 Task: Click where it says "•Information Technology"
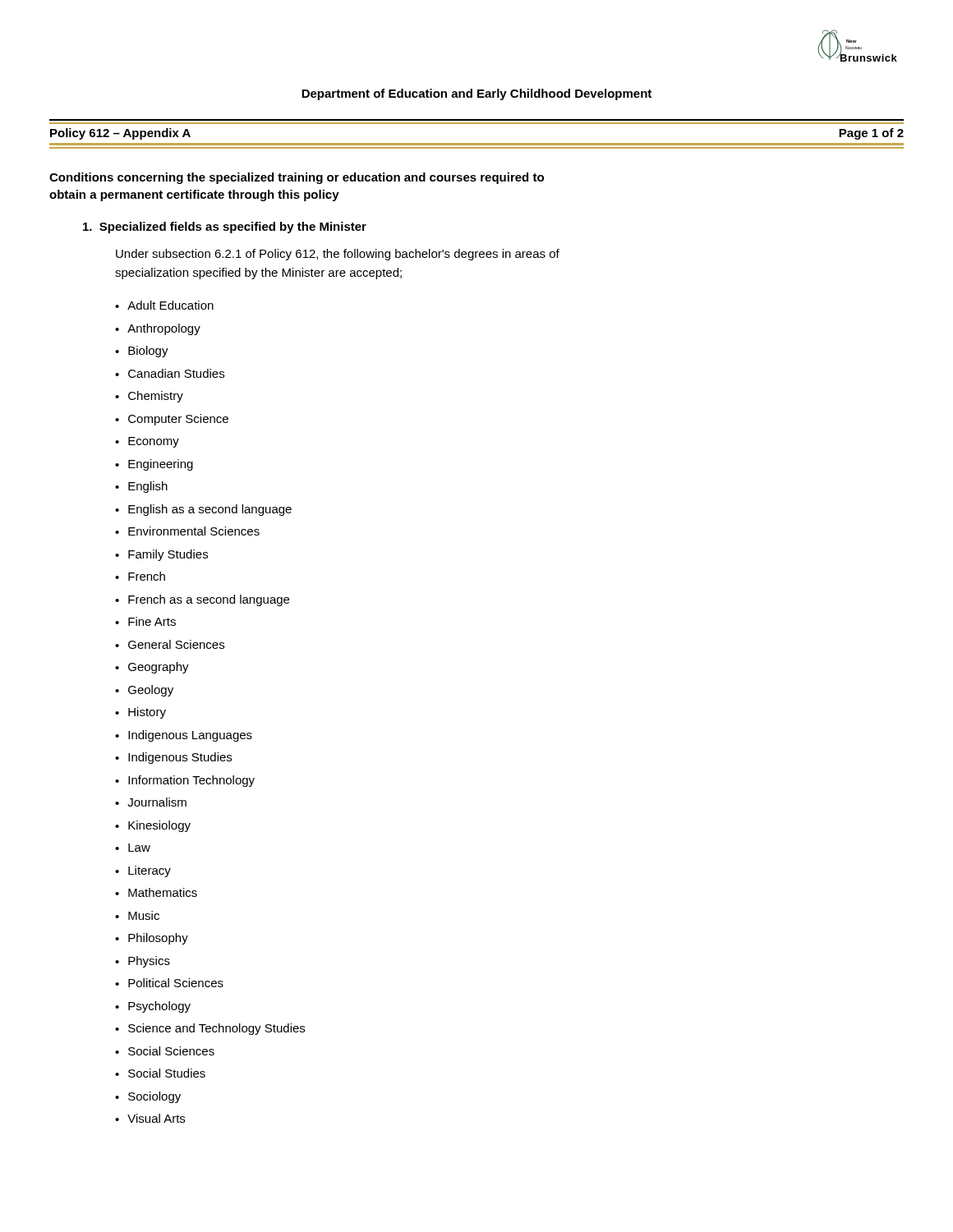(185, 780)
